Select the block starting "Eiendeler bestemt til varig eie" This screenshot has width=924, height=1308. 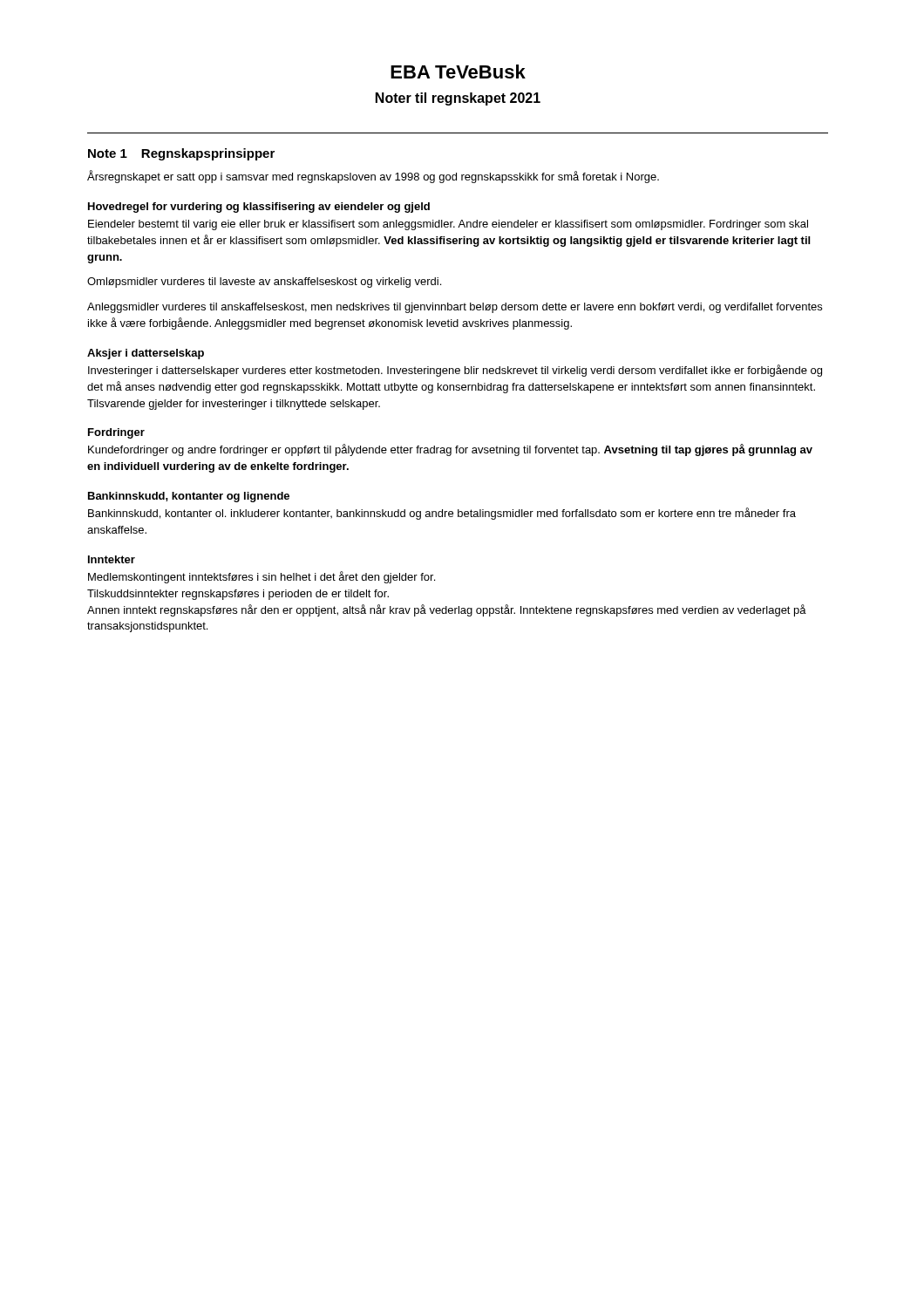(x=449, y=240)
